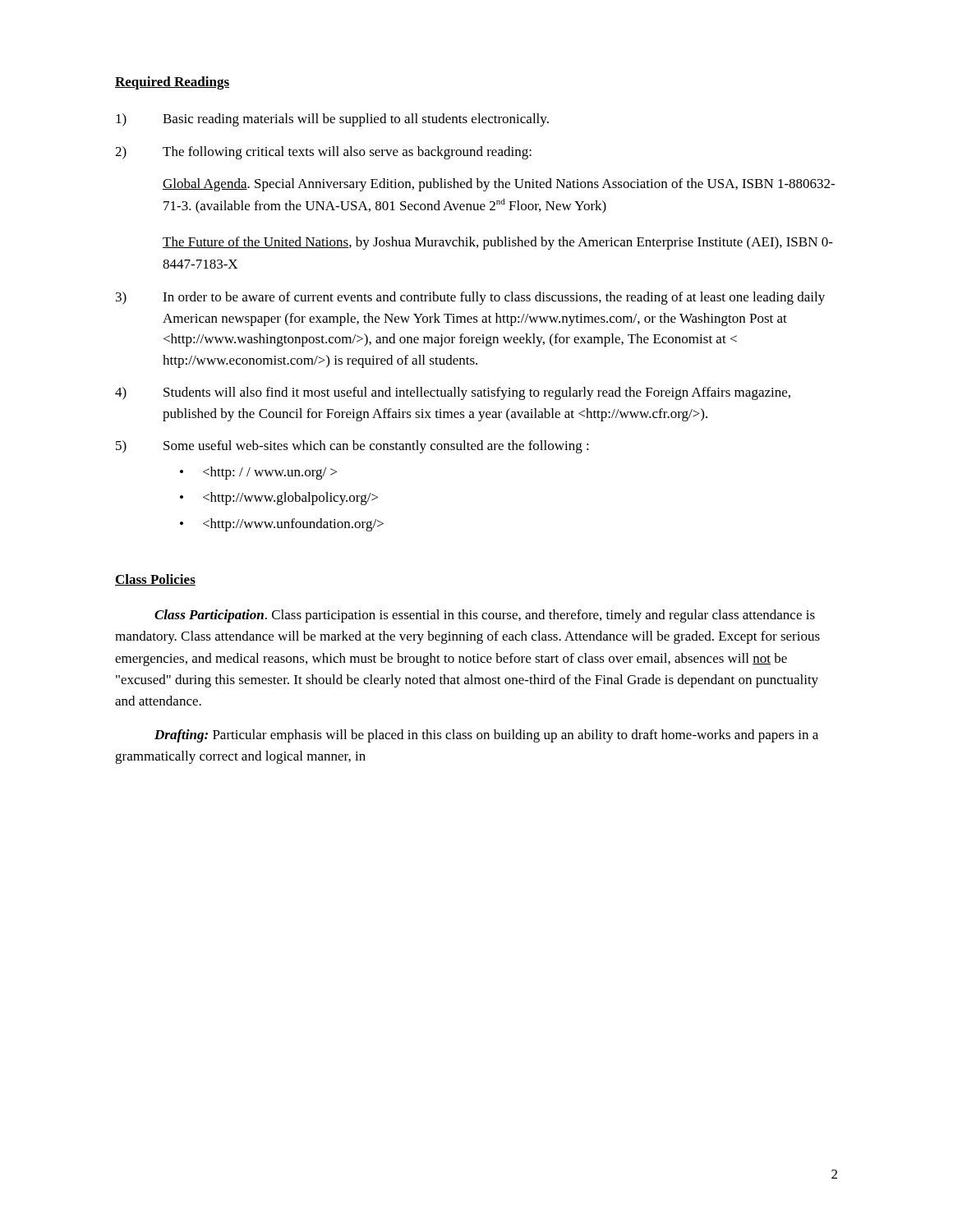953x1232 pixels.
Task: Click on the block starting "Class Participation. Class participation"
Action: tap(467, 658)
